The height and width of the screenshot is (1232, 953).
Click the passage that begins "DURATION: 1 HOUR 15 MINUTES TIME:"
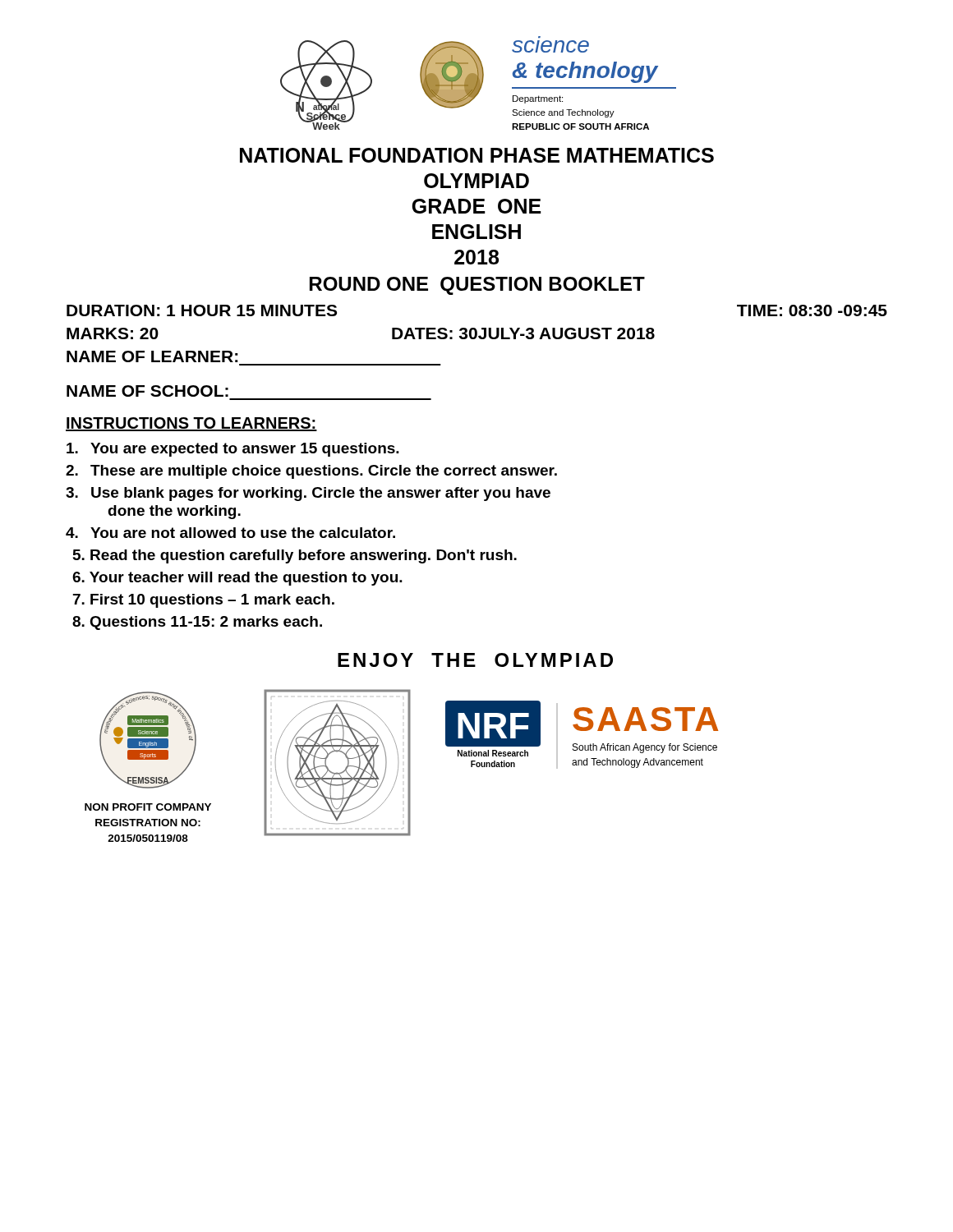pyautogui.click(x=197, y=313)
